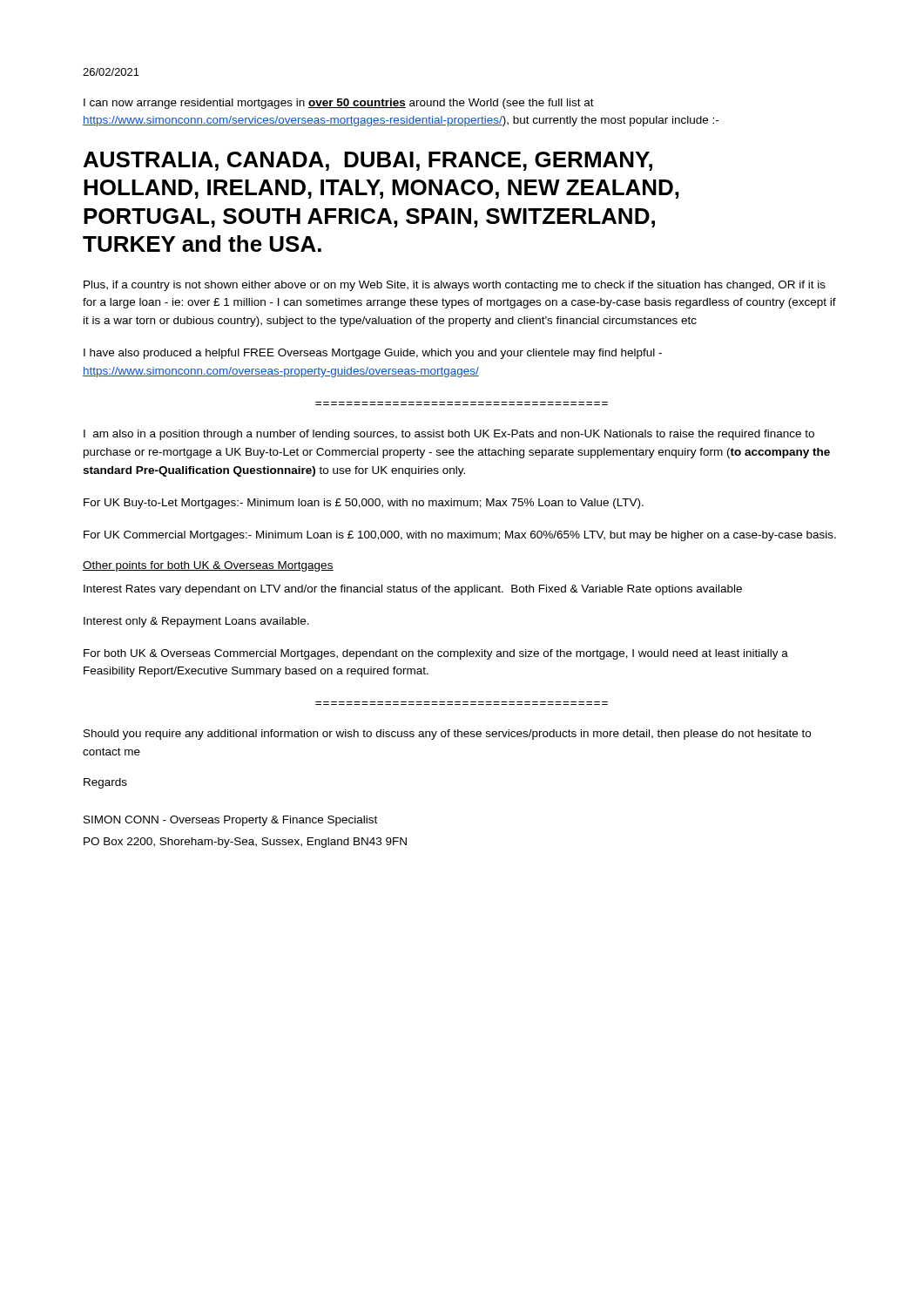Select the text block starting "I can now arrange"
924x1307 pixels.
coord(401,111)
